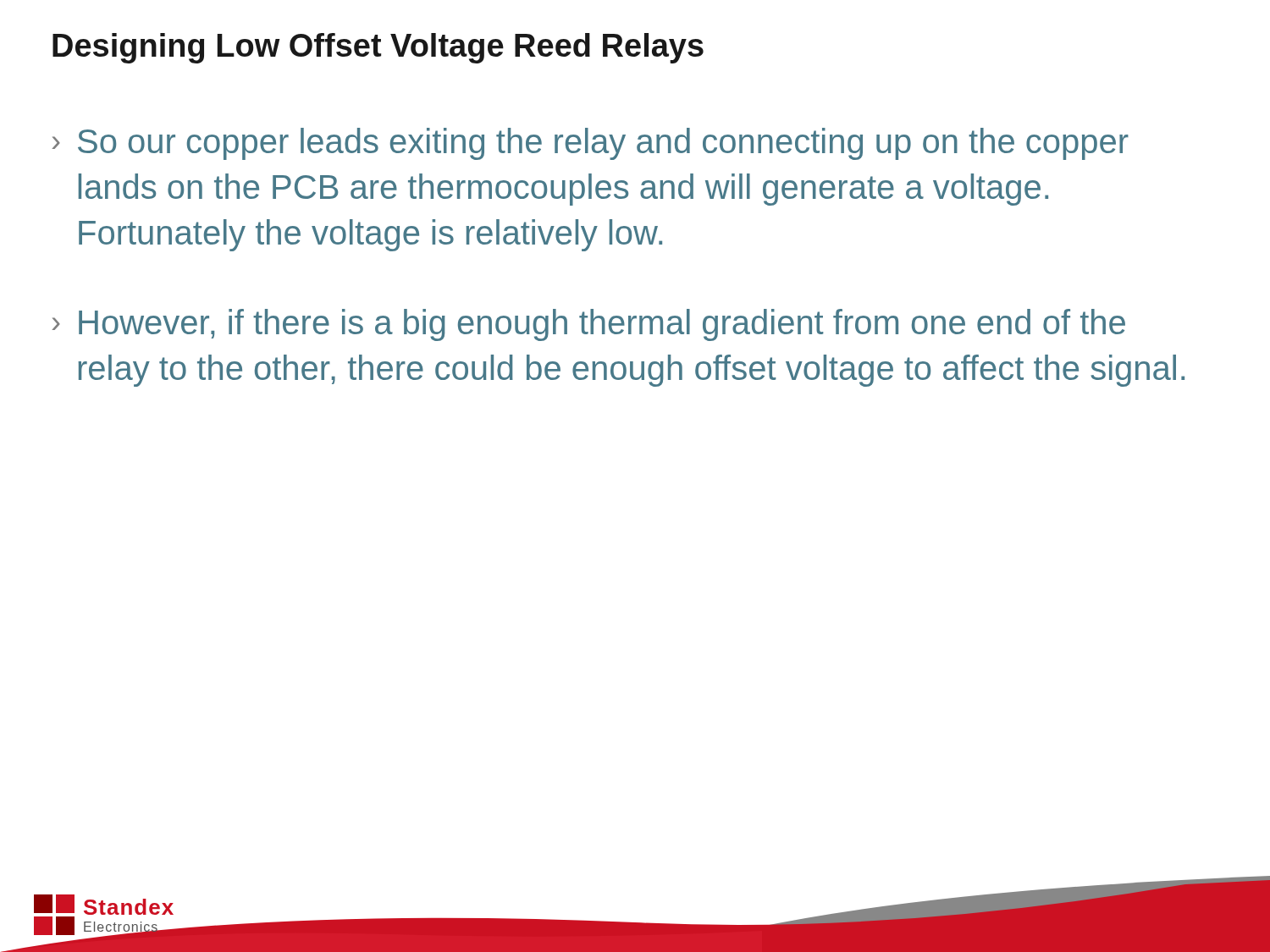Find the block on this page that starts "› So our copper leads exiting"
The height and width of the screenshot is (952, 1270).
tap(627, 187)
